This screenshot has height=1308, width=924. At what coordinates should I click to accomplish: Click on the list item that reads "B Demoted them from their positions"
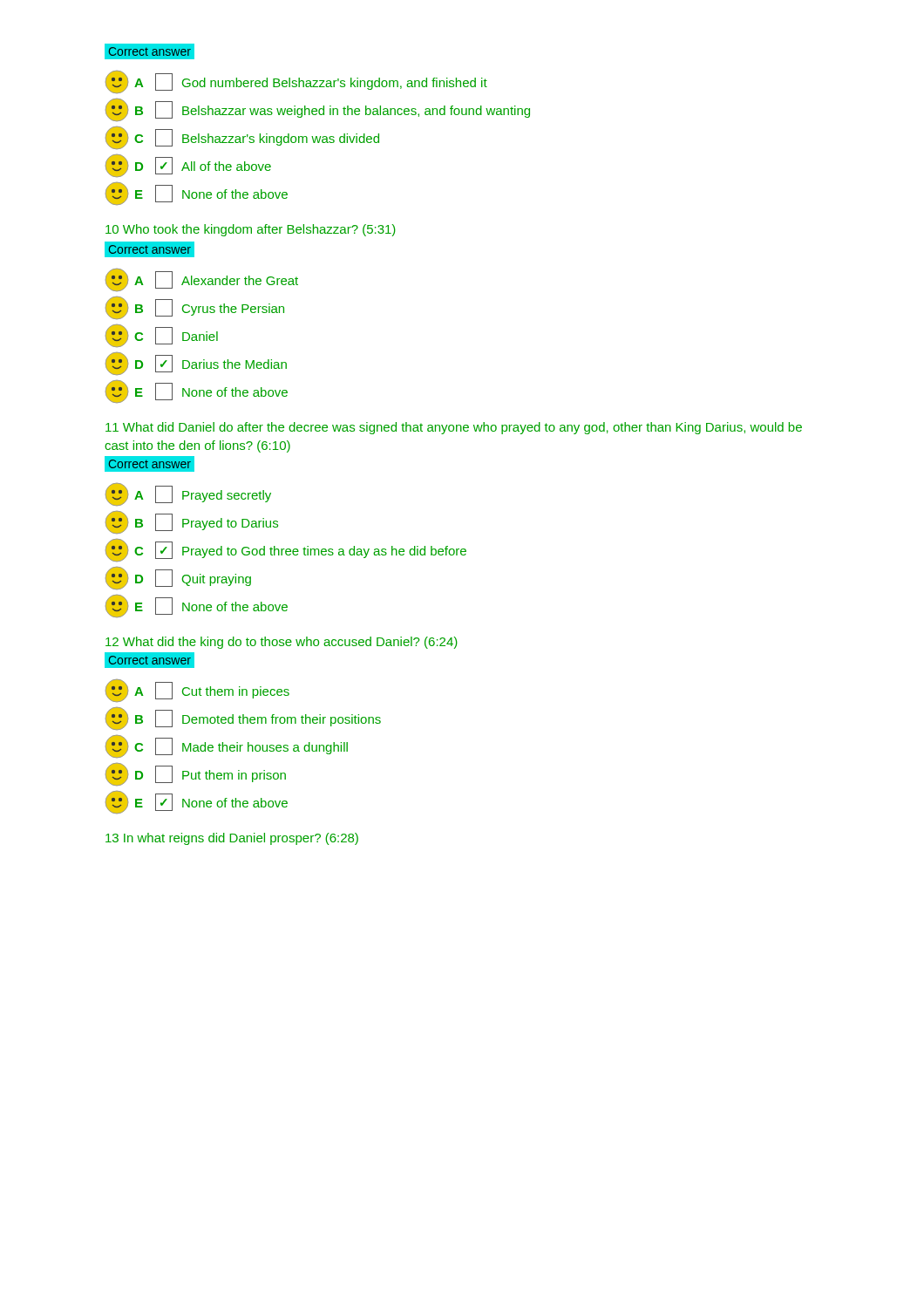tap(243, 719)
